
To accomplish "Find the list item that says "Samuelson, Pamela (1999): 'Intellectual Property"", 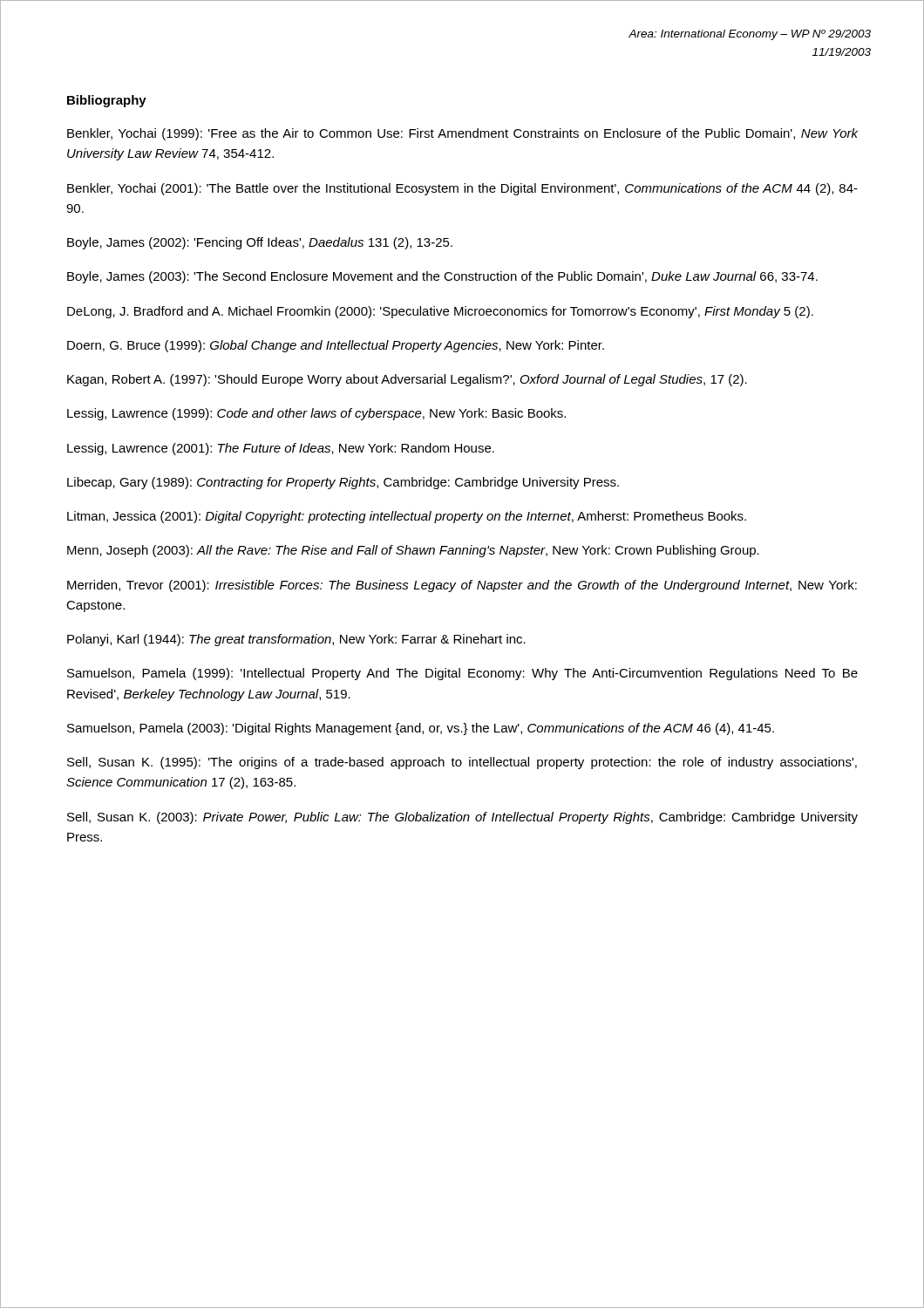I will click(x=462, y=683).
